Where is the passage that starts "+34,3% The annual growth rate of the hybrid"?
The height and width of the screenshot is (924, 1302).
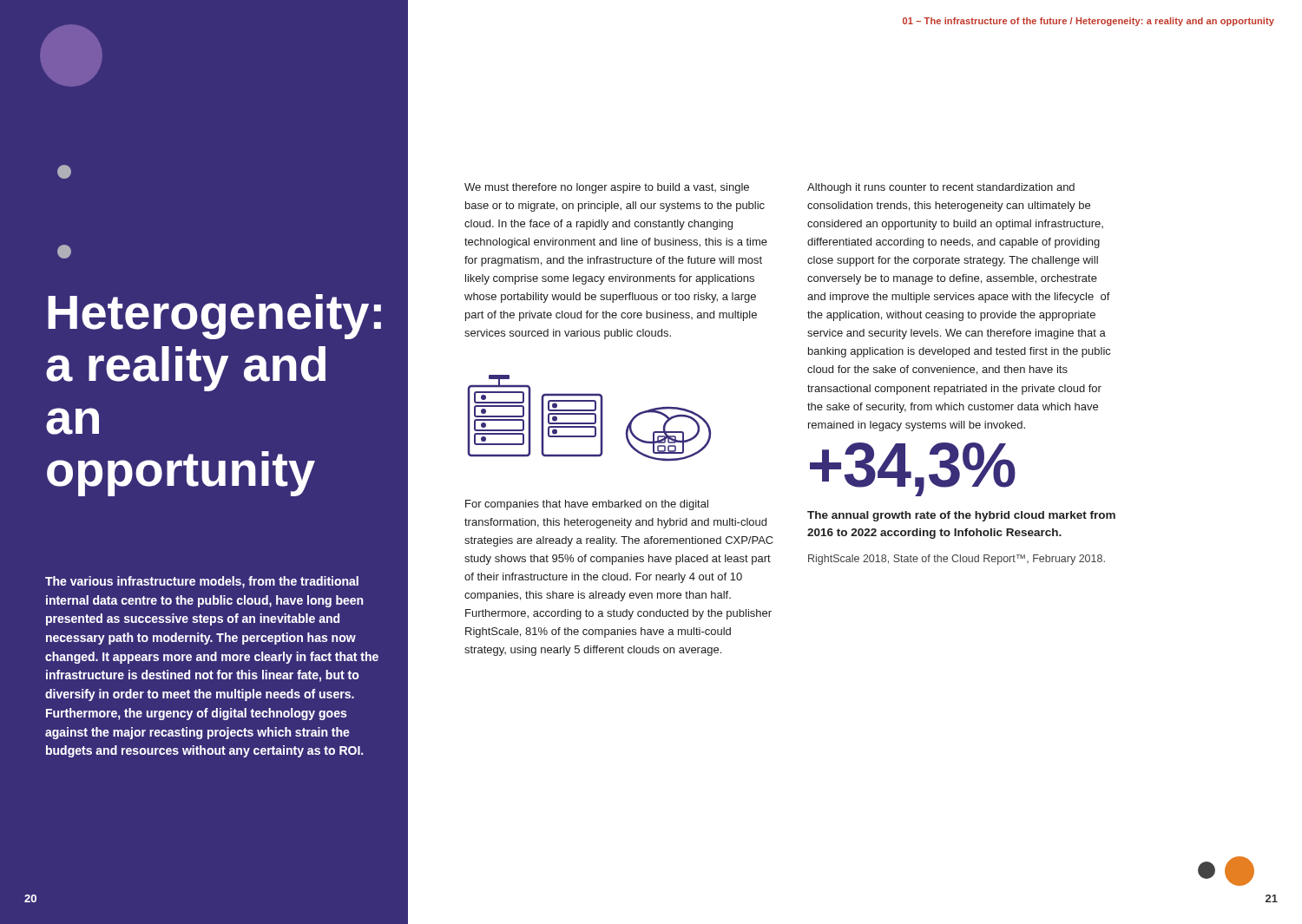point(963,500)
